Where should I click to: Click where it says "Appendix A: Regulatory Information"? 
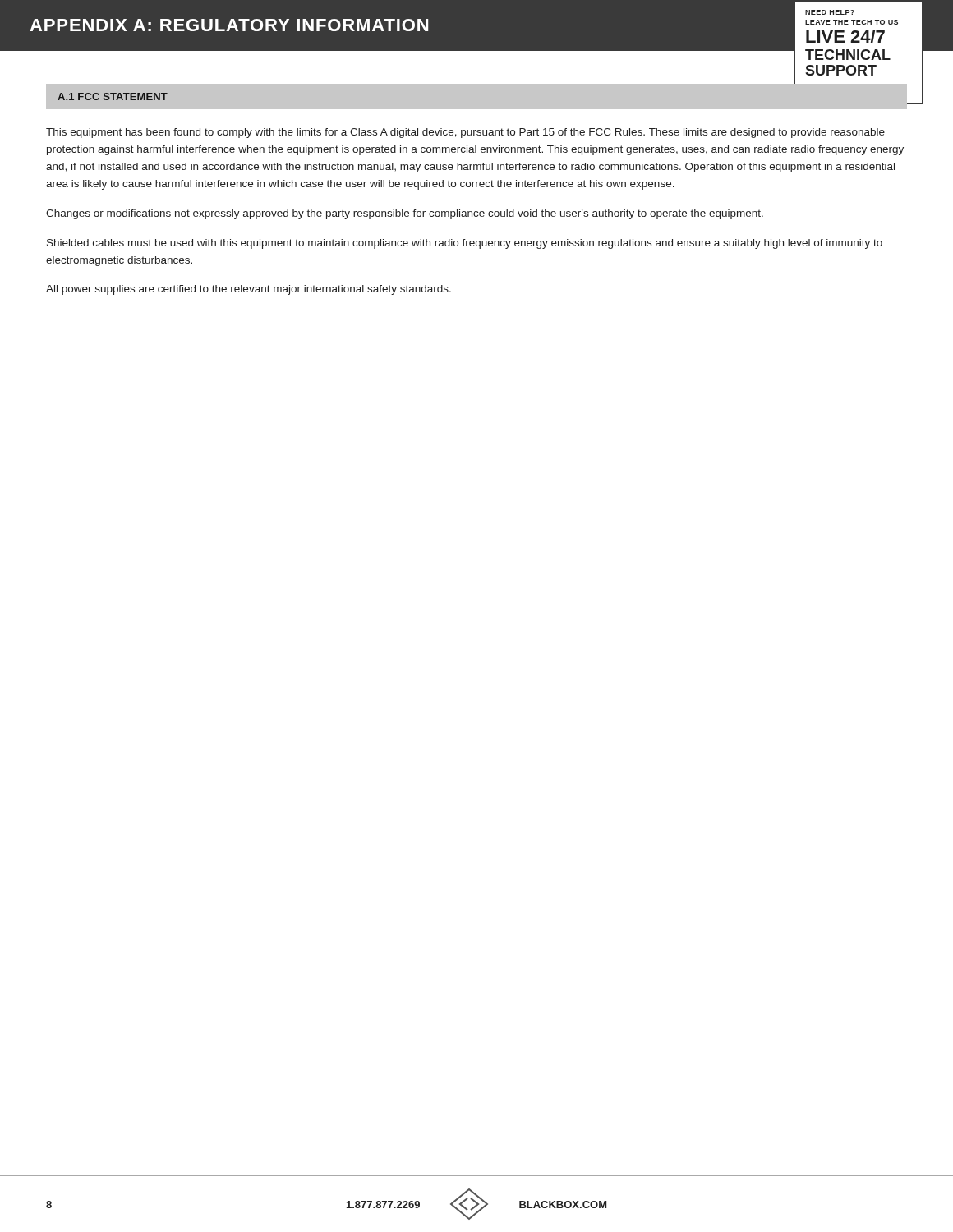(230, 25)
